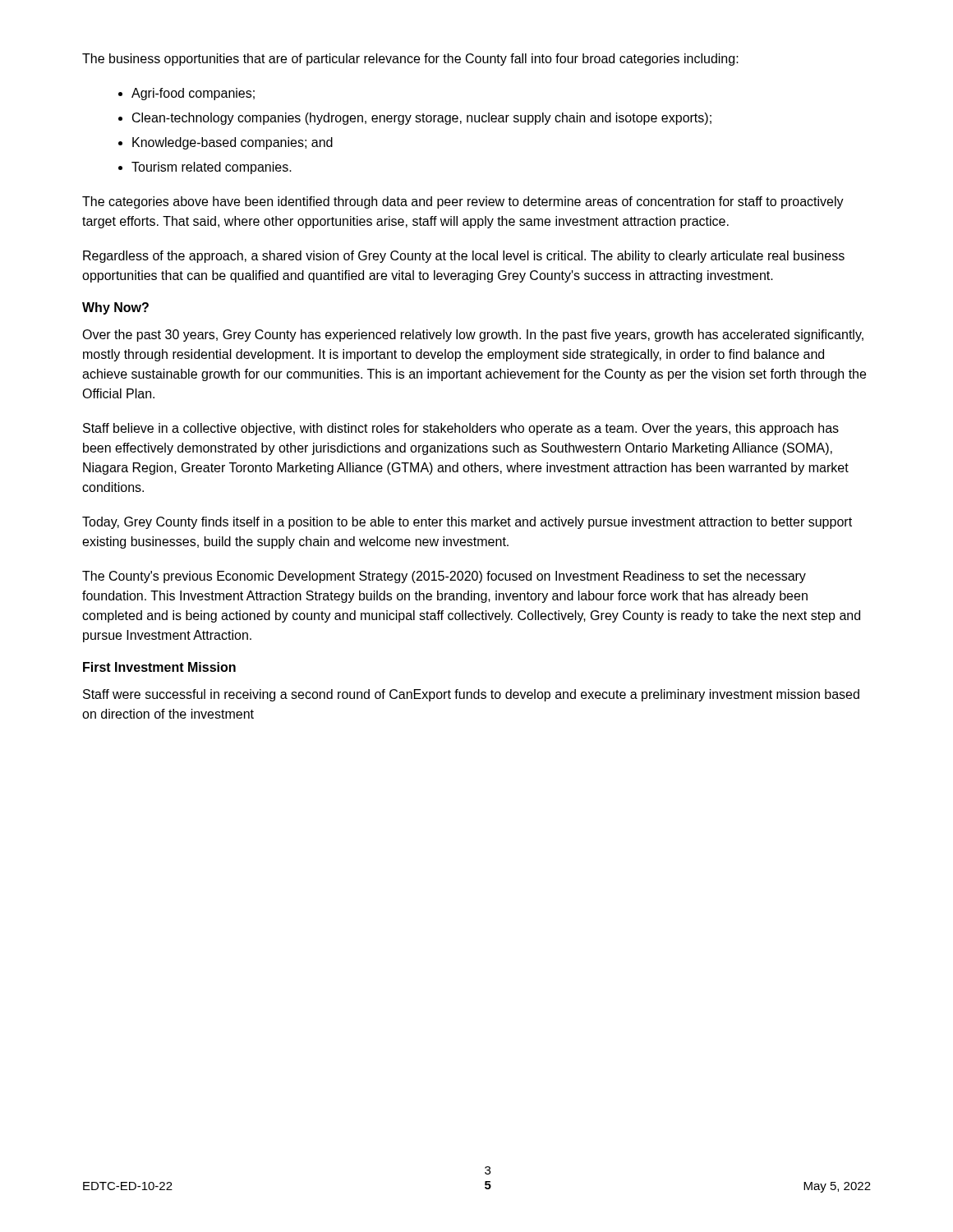Select the text block starting "Why Now?"
The height and width of the screenshot is (1232, 953).
(116, 308)
